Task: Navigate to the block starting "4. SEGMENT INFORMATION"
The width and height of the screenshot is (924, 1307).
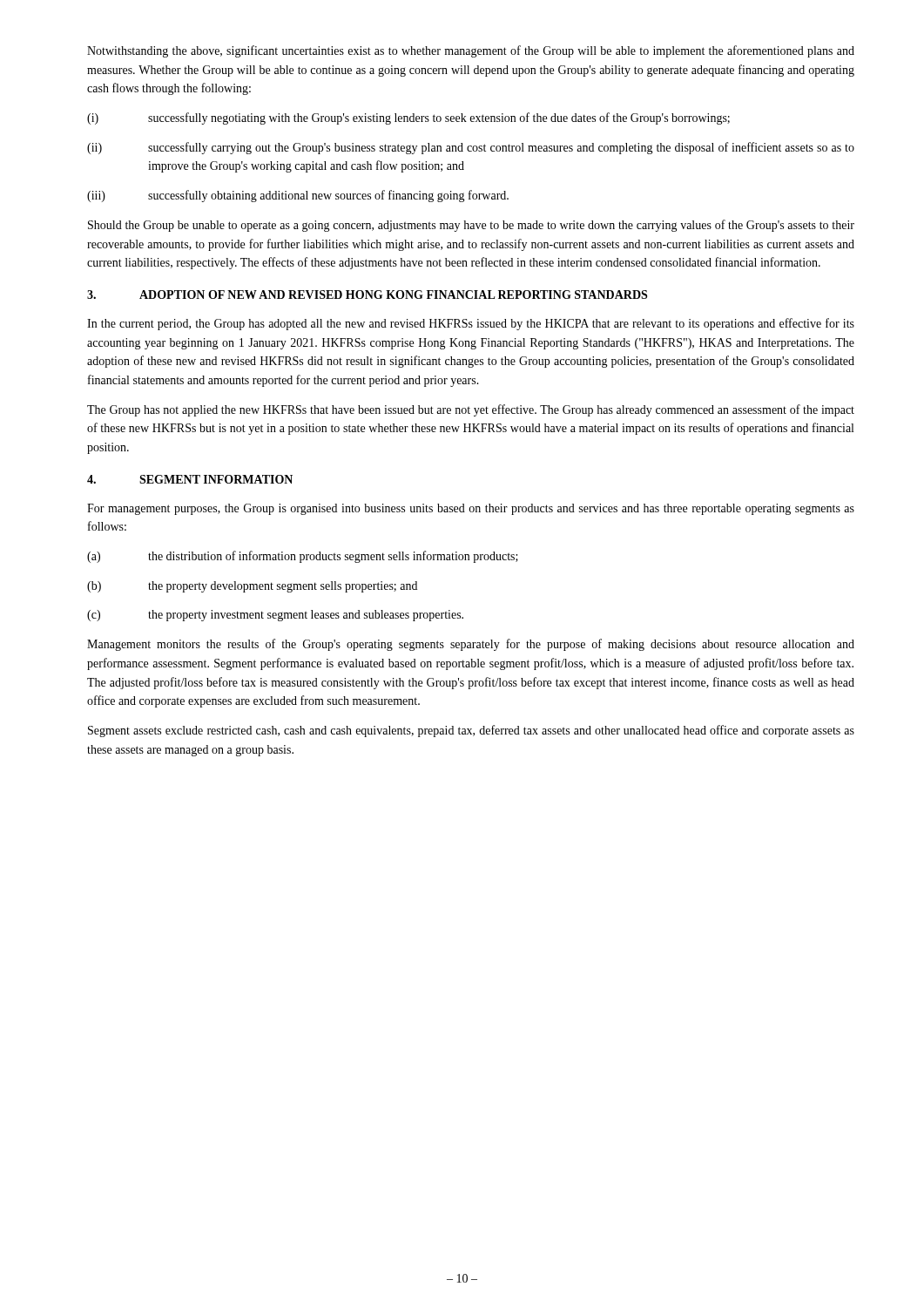Action: coord(190,480)
